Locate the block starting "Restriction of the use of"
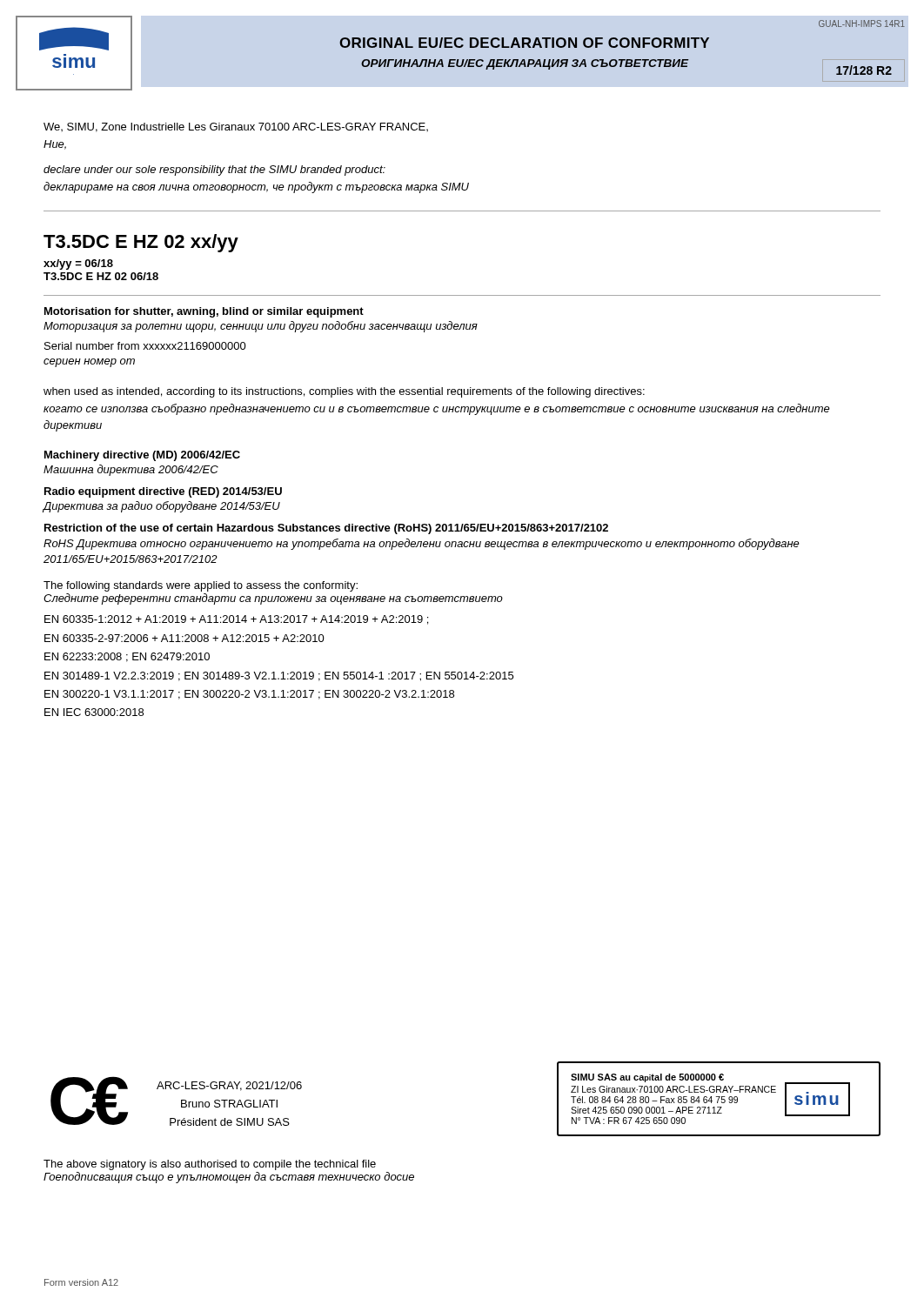924x1305 pixels. [326, 527]
